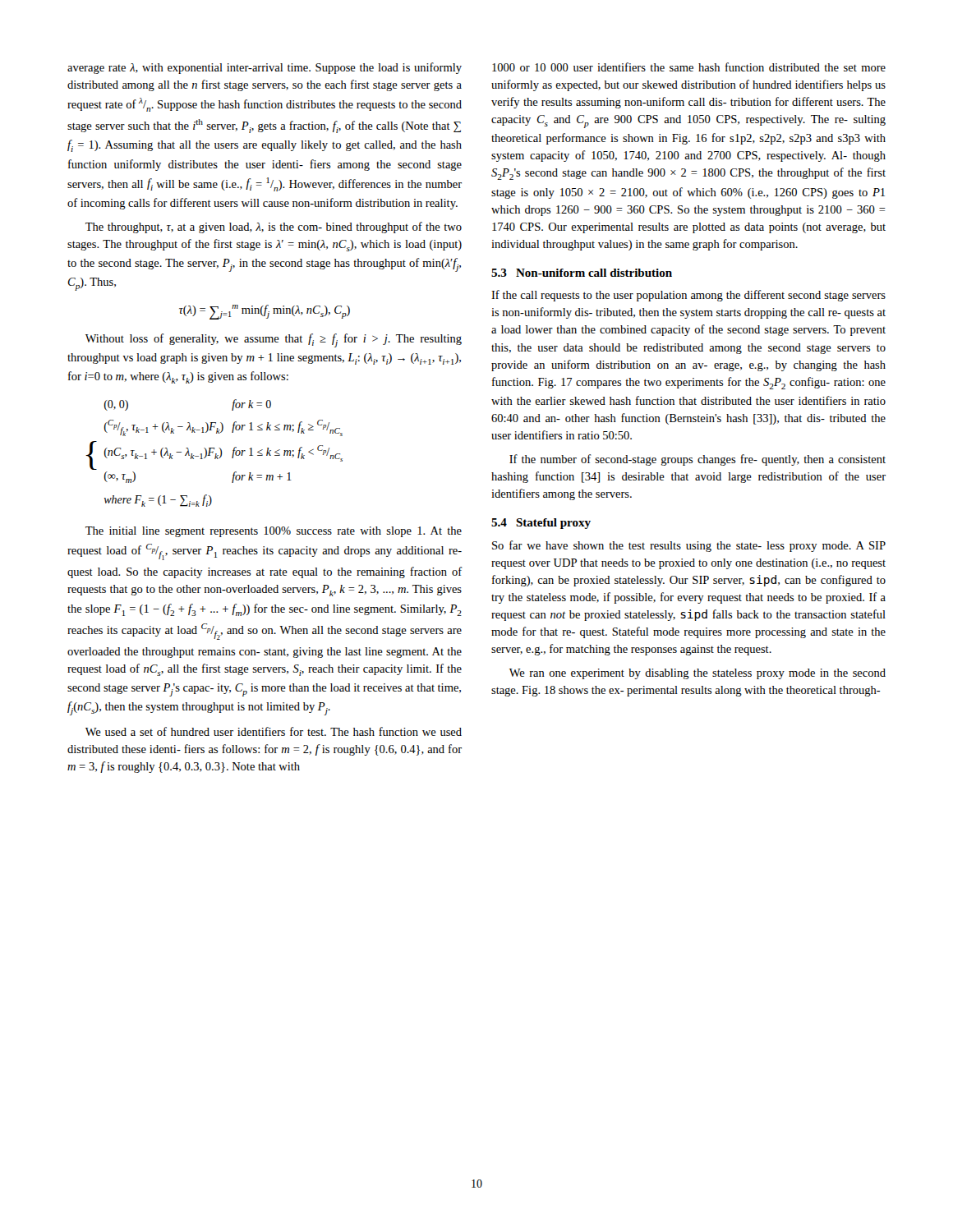Find the formula containing "τ(λ) = ∑j=1m min(fj min(λ,"
This screenshot has height=1232, width=953.
coord(265,310)
